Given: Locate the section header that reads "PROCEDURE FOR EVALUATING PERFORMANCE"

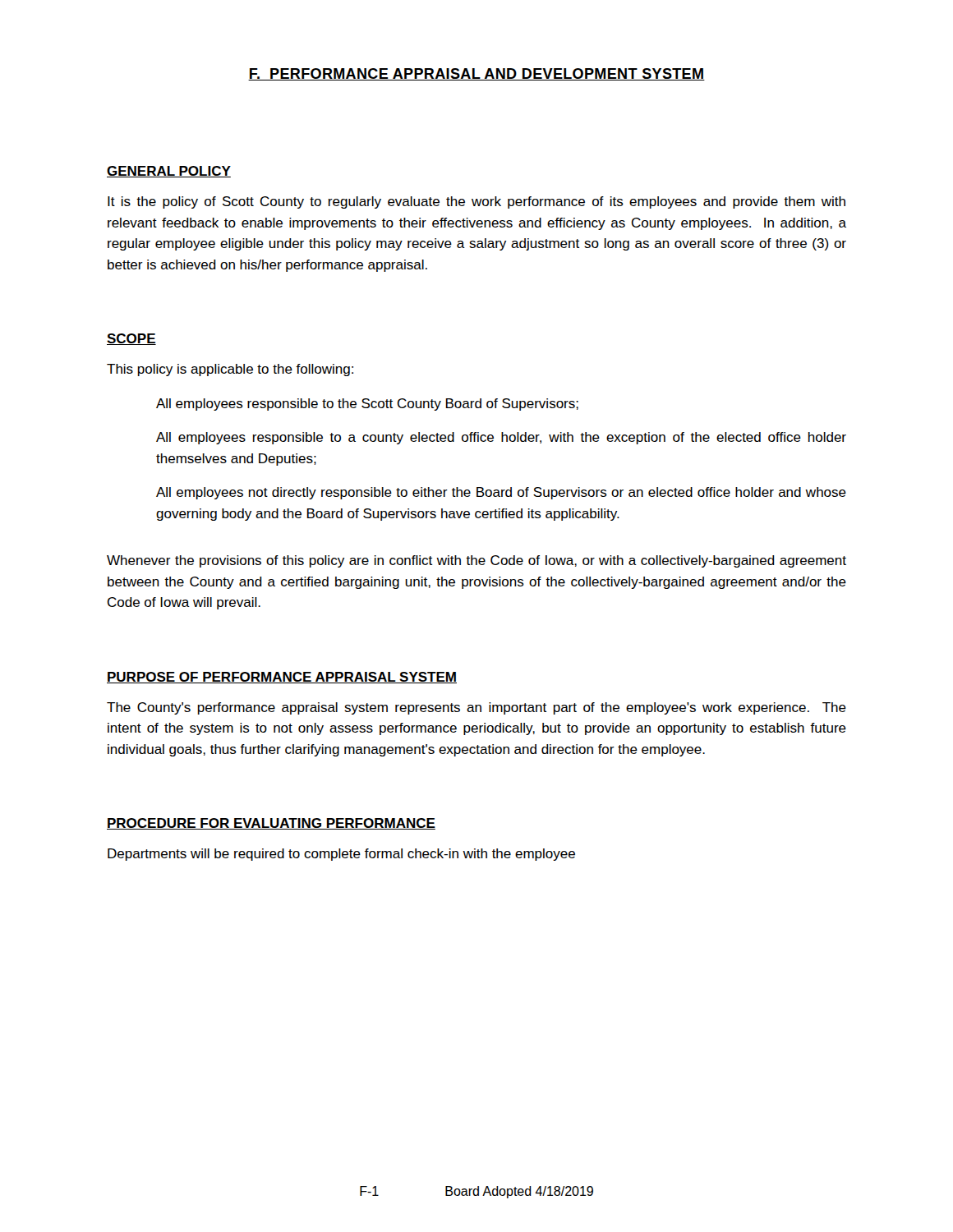Looking at the screenshot, I should tap(271, 823).
